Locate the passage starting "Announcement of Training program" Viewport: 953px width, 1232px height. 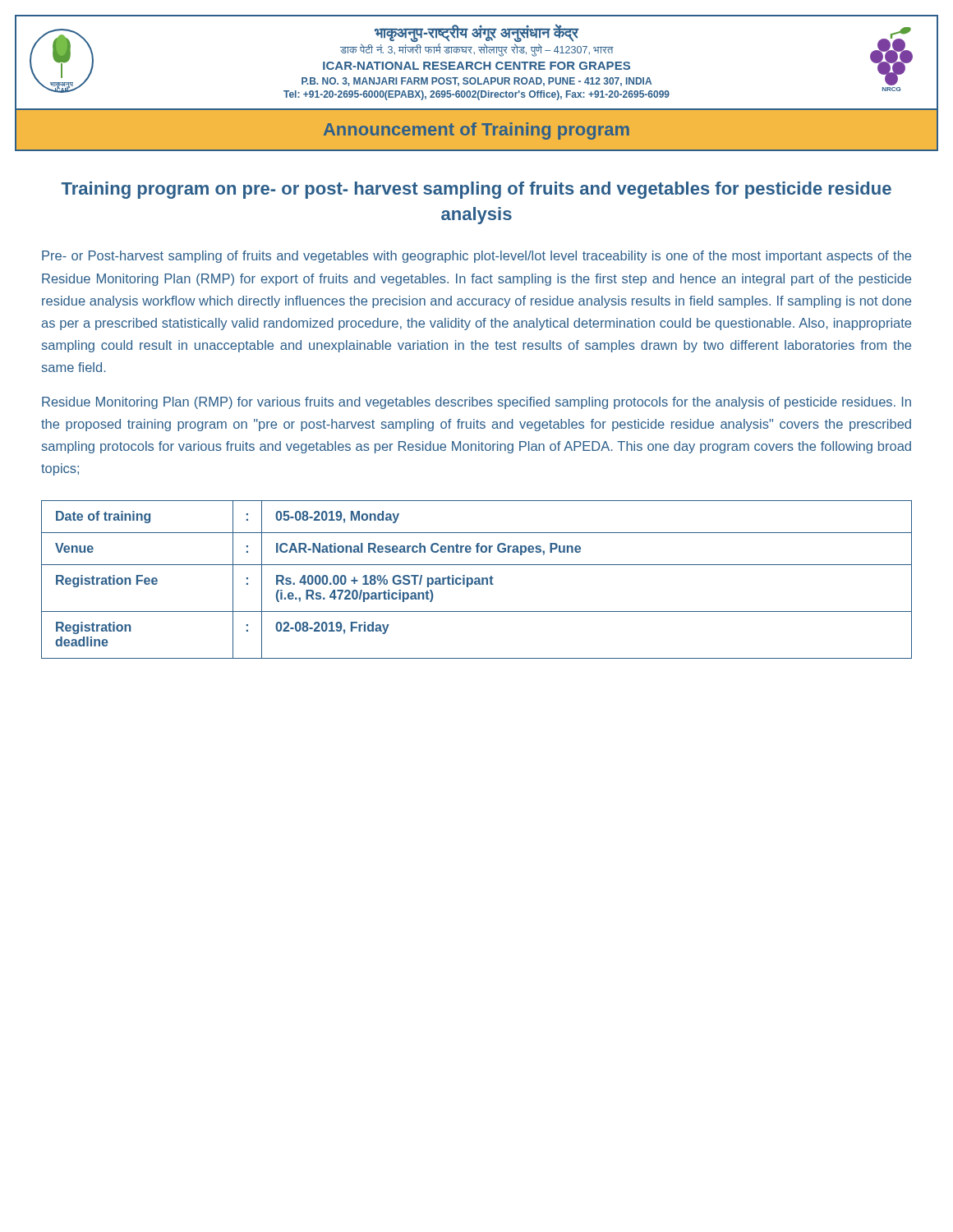click(476, 129)
